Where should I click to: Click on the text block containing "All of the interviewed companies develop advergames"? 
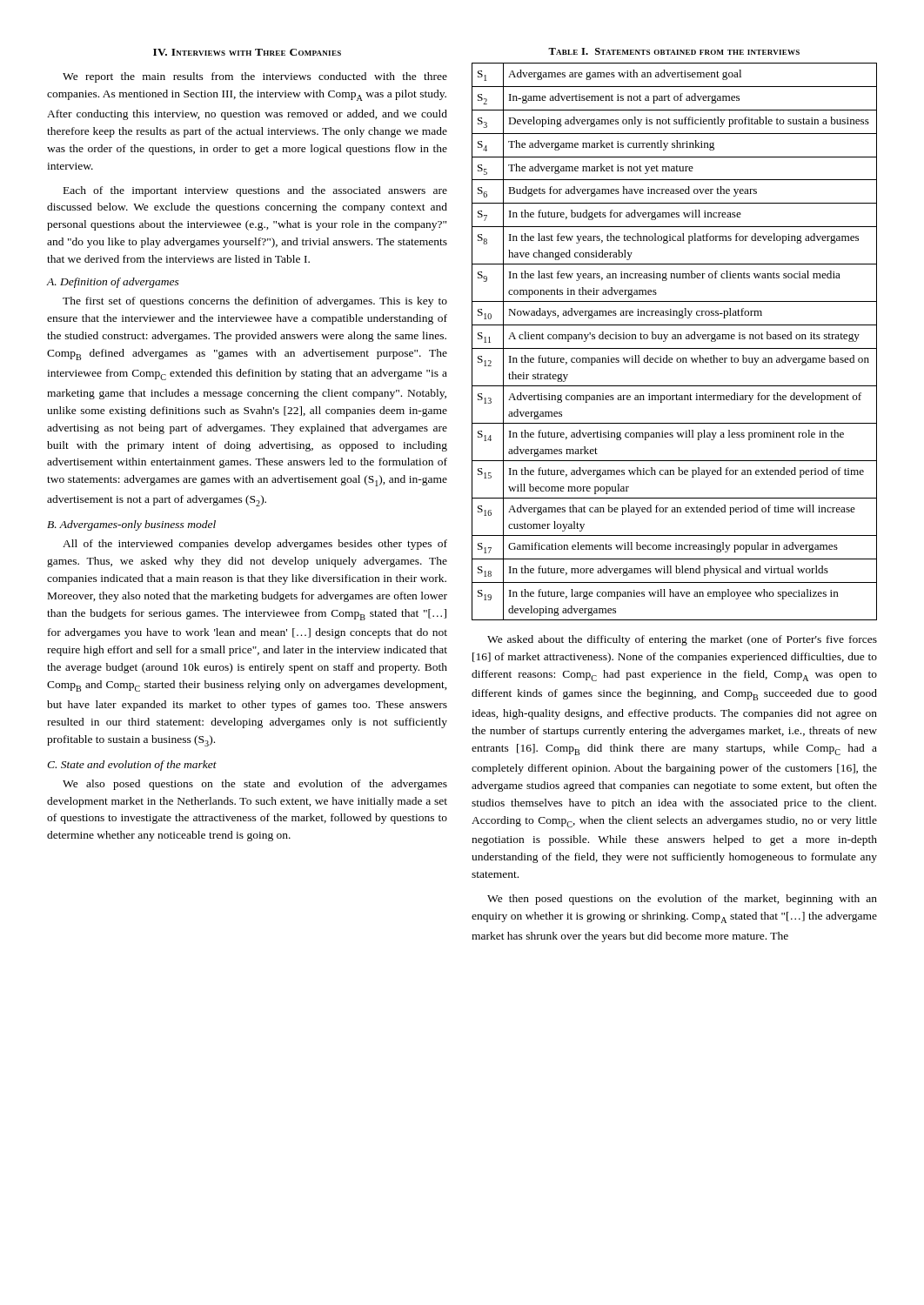click(247, 643)
